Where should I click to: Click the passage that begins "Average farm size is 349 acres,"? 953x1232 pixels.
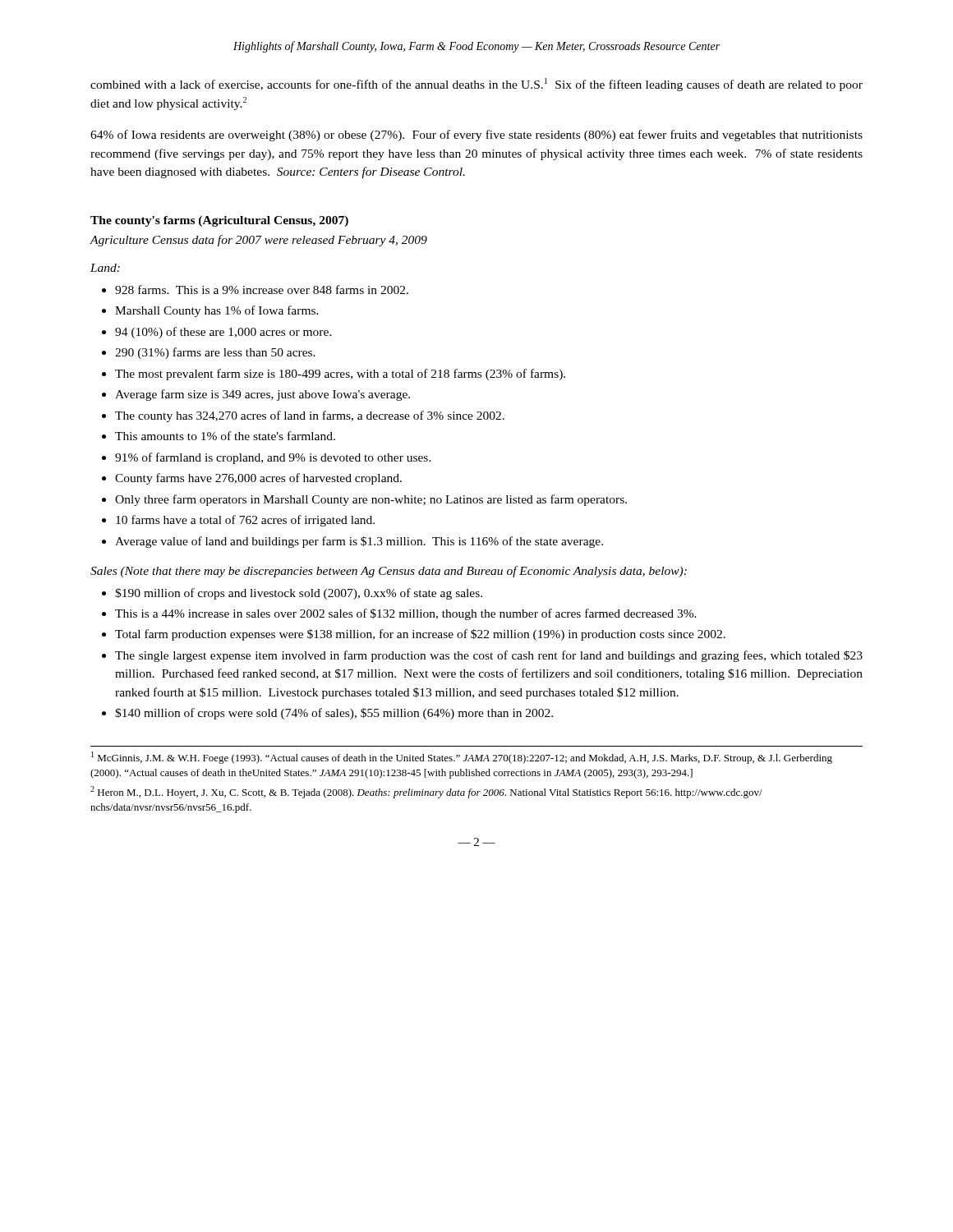click(262, 395)
